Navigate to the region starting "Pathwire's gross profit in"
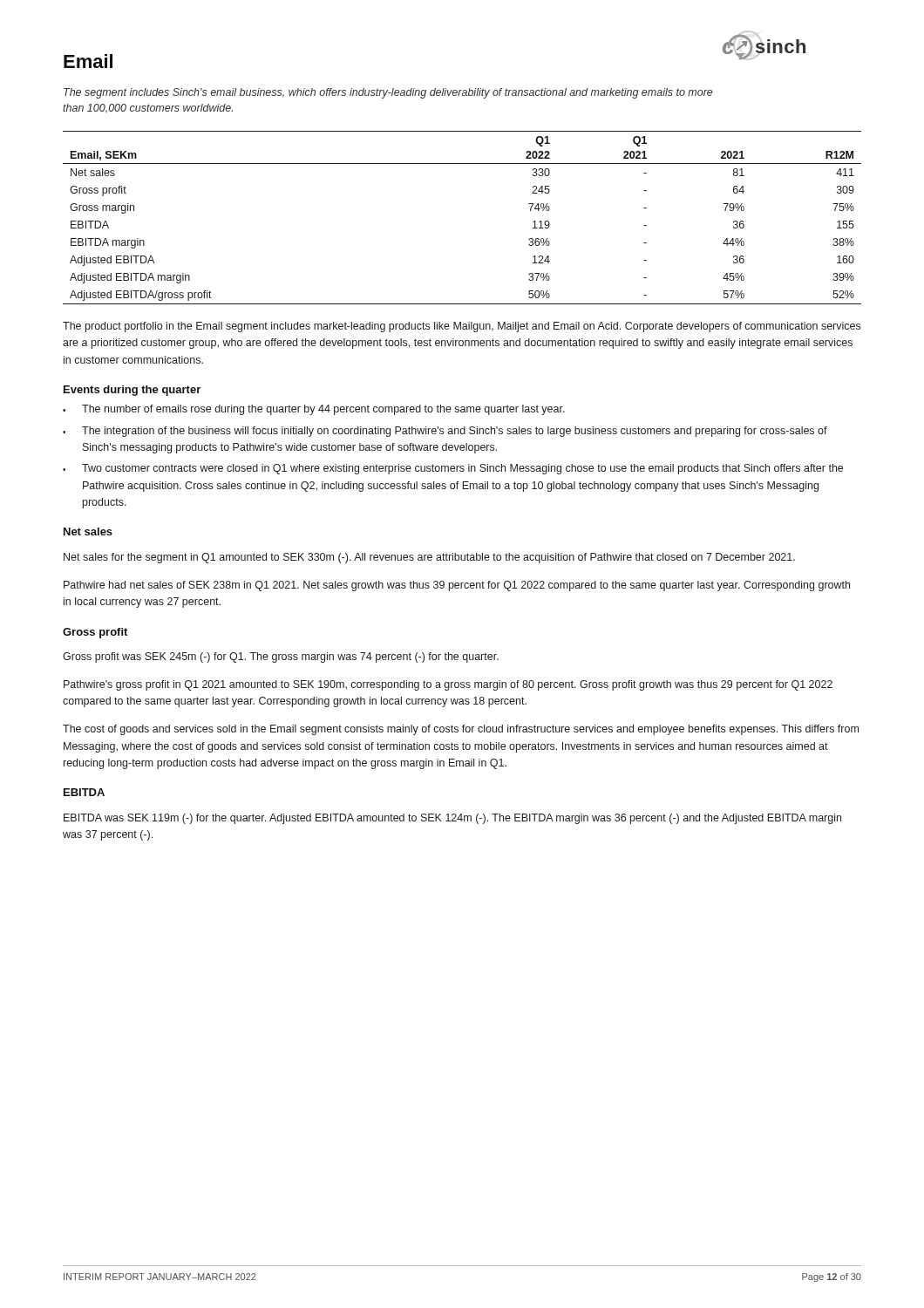 [x=462, y=693]
